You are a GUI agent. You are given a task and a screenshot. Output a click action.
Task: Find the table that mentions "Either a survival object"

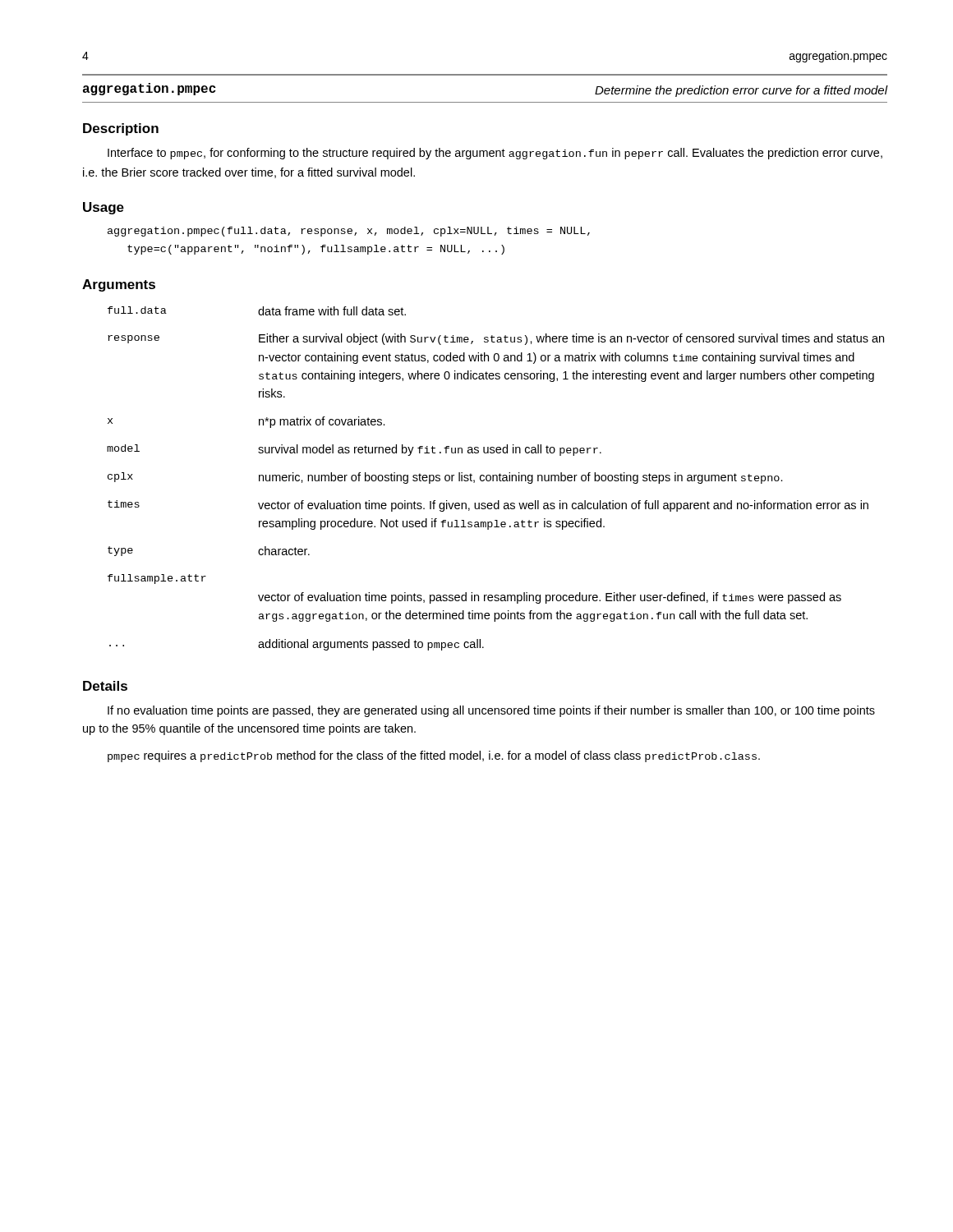tap(485, 480)
